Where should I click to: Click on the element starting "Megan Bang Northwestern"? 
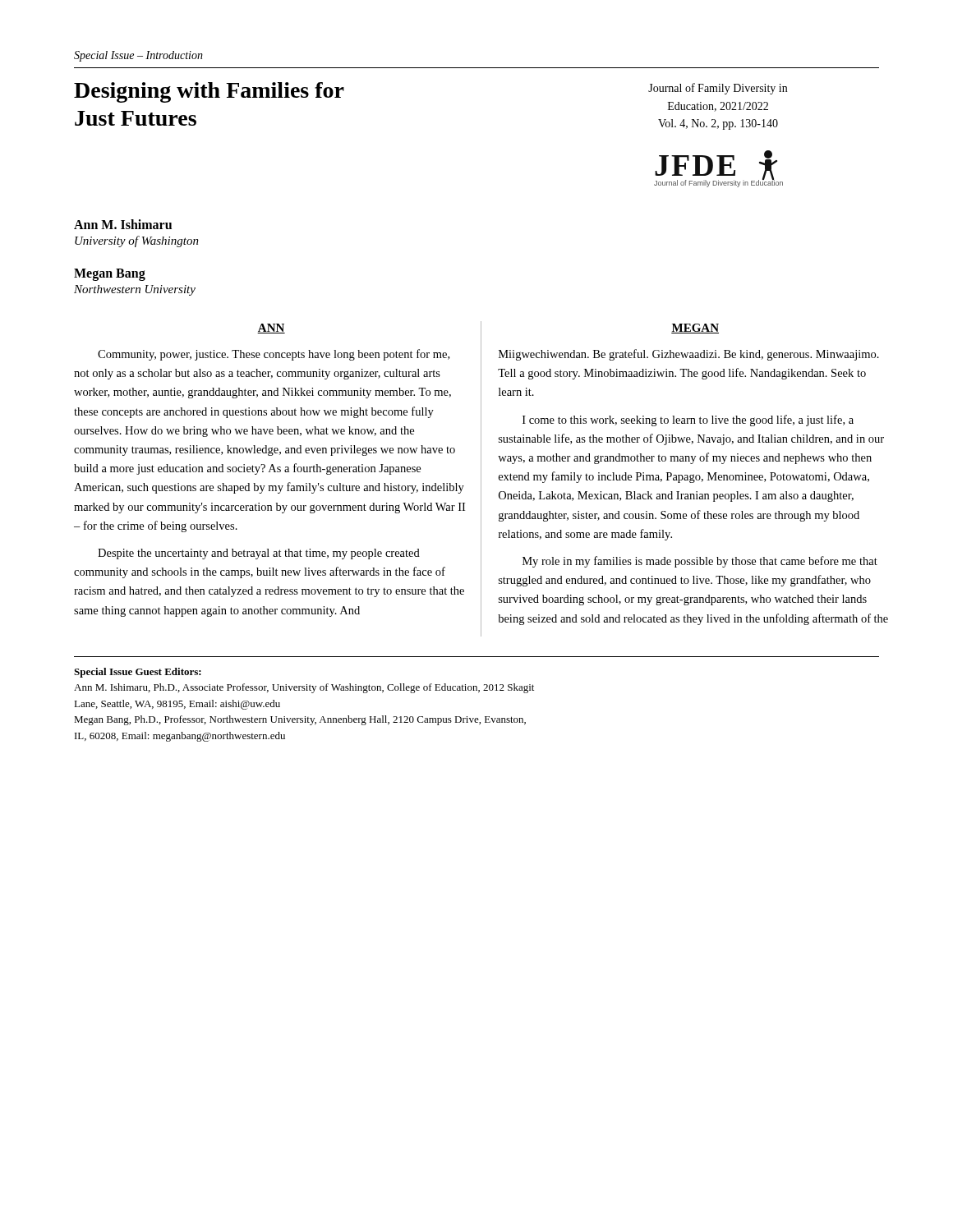tap(110, 275)
